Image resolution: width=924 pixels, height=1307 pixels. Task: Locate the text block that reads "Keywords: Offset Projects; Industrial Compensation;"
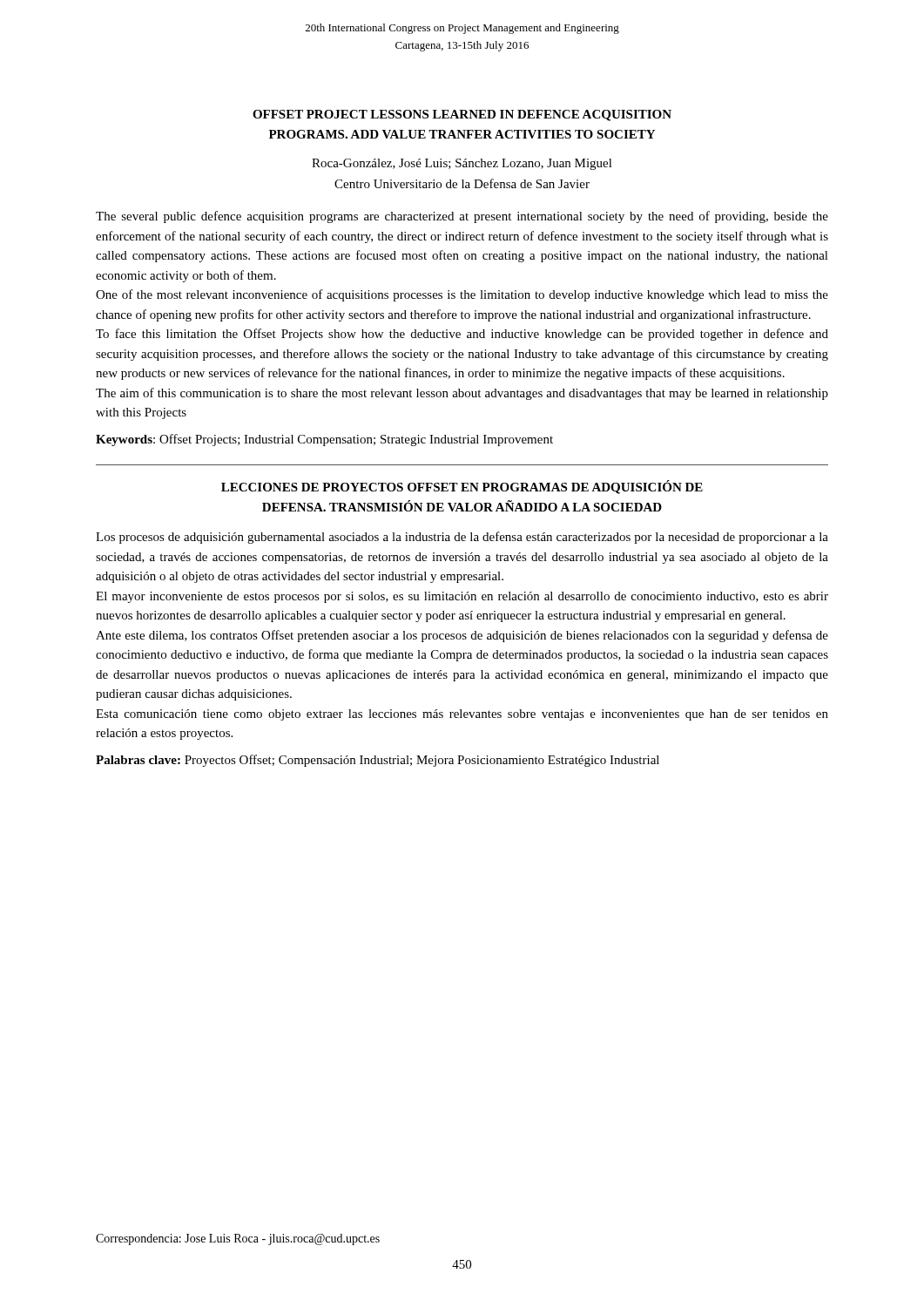324,439
